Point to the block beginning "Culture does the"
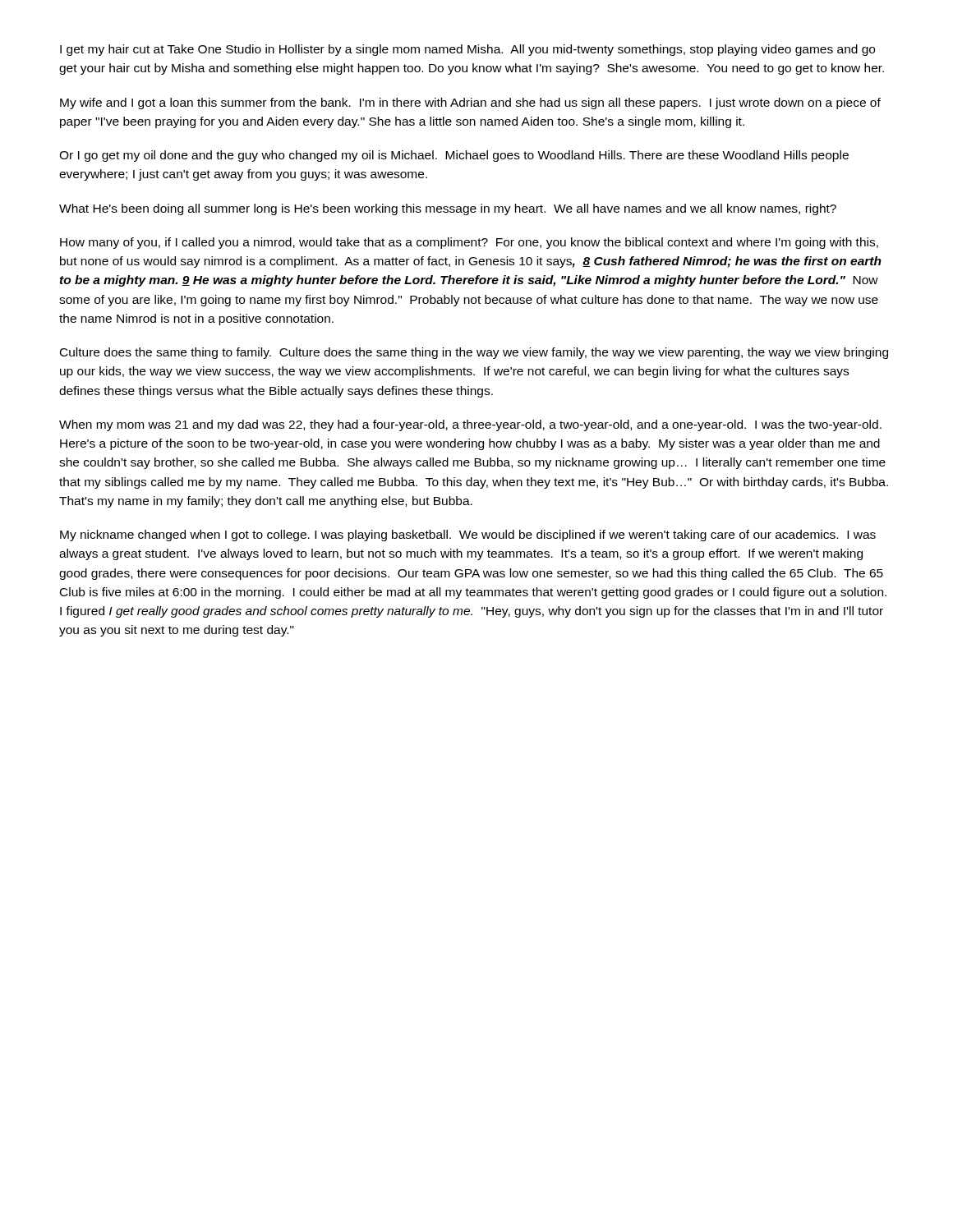 pyautogui.click(x=474, y=371)
